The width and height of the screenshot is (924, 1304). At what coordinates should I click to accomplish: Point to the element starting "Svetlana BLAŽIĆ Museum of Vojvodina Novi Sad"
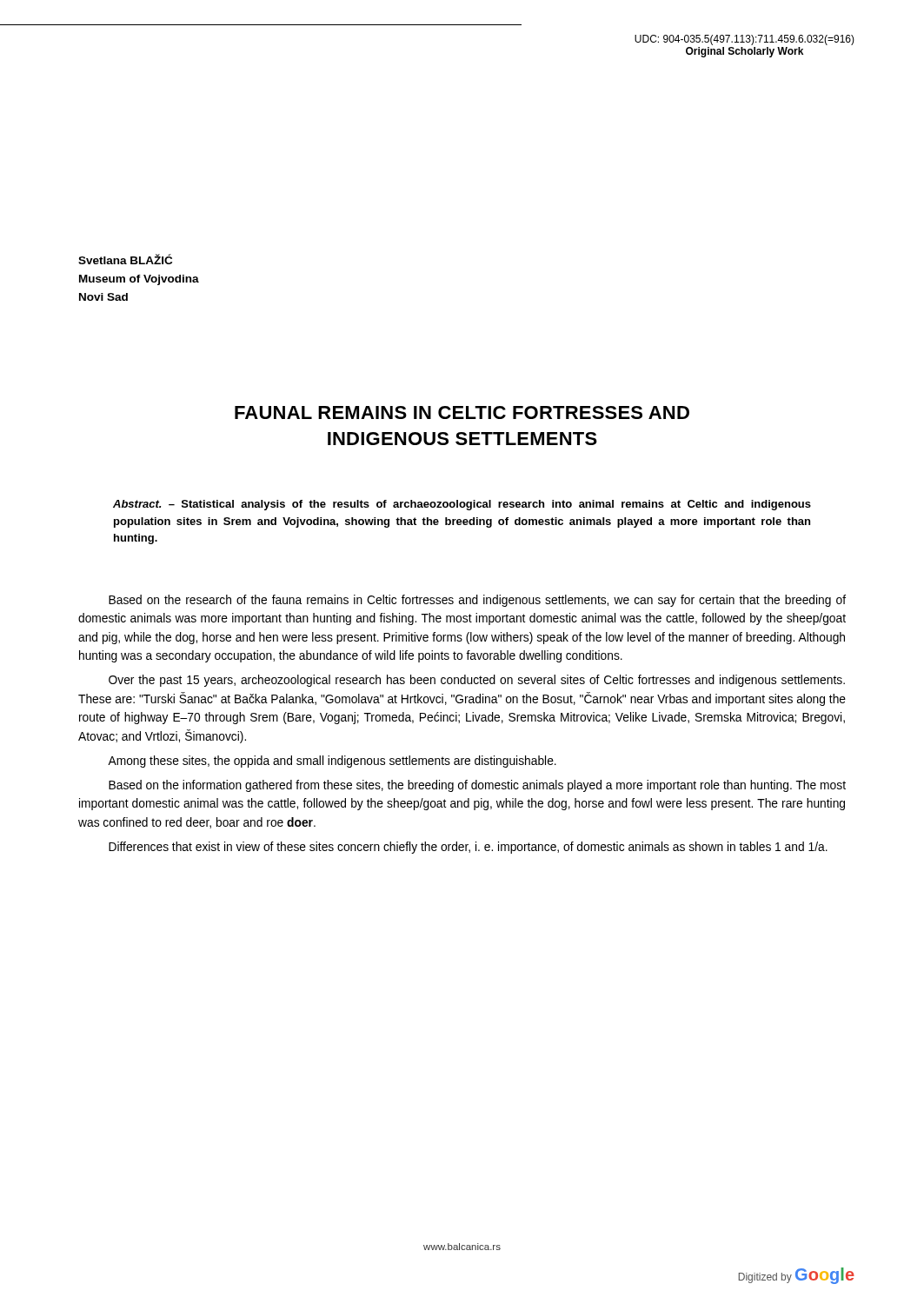[138, 279]
